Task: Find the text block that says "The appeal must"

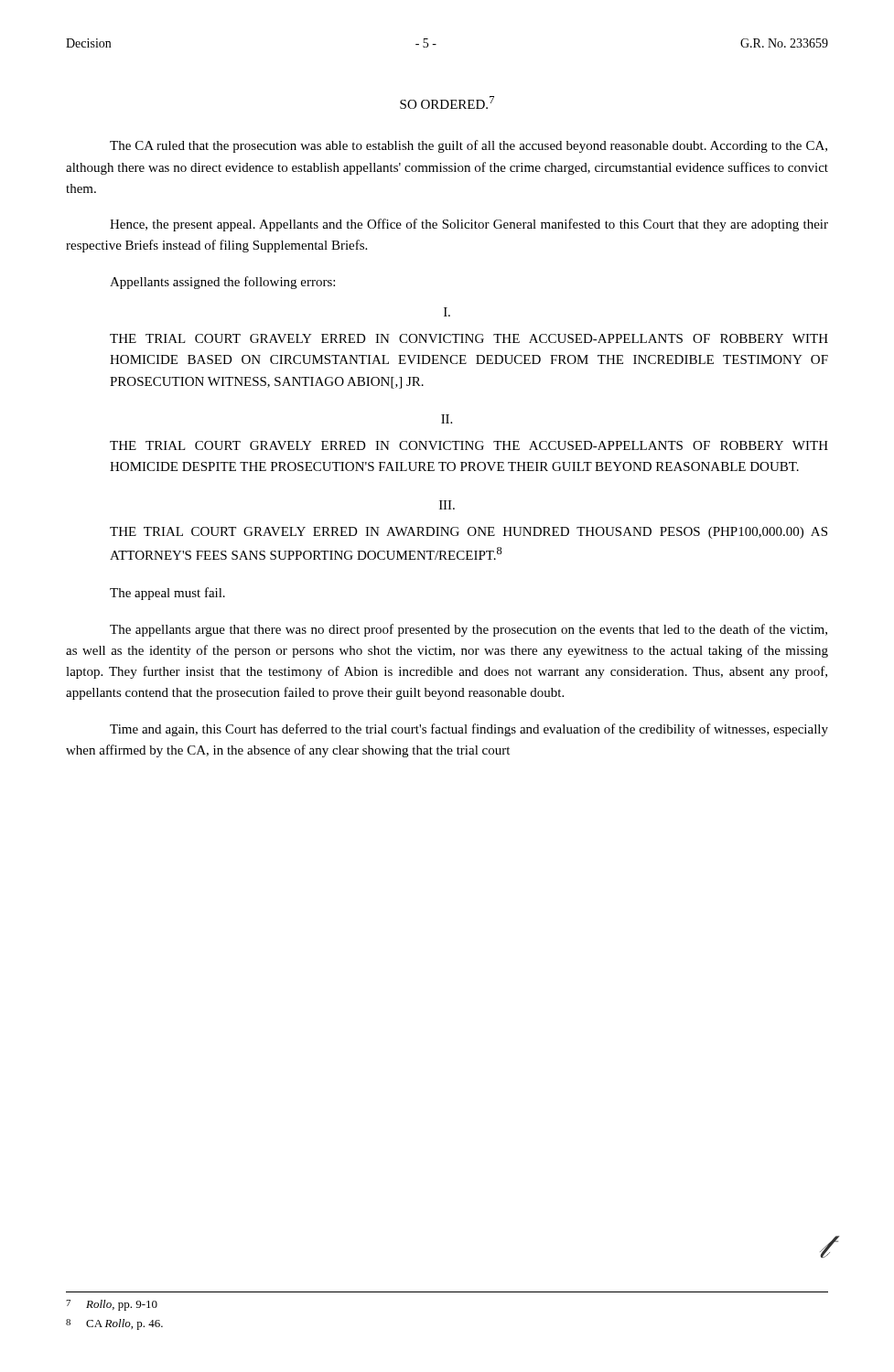Action: pos(167,594)
